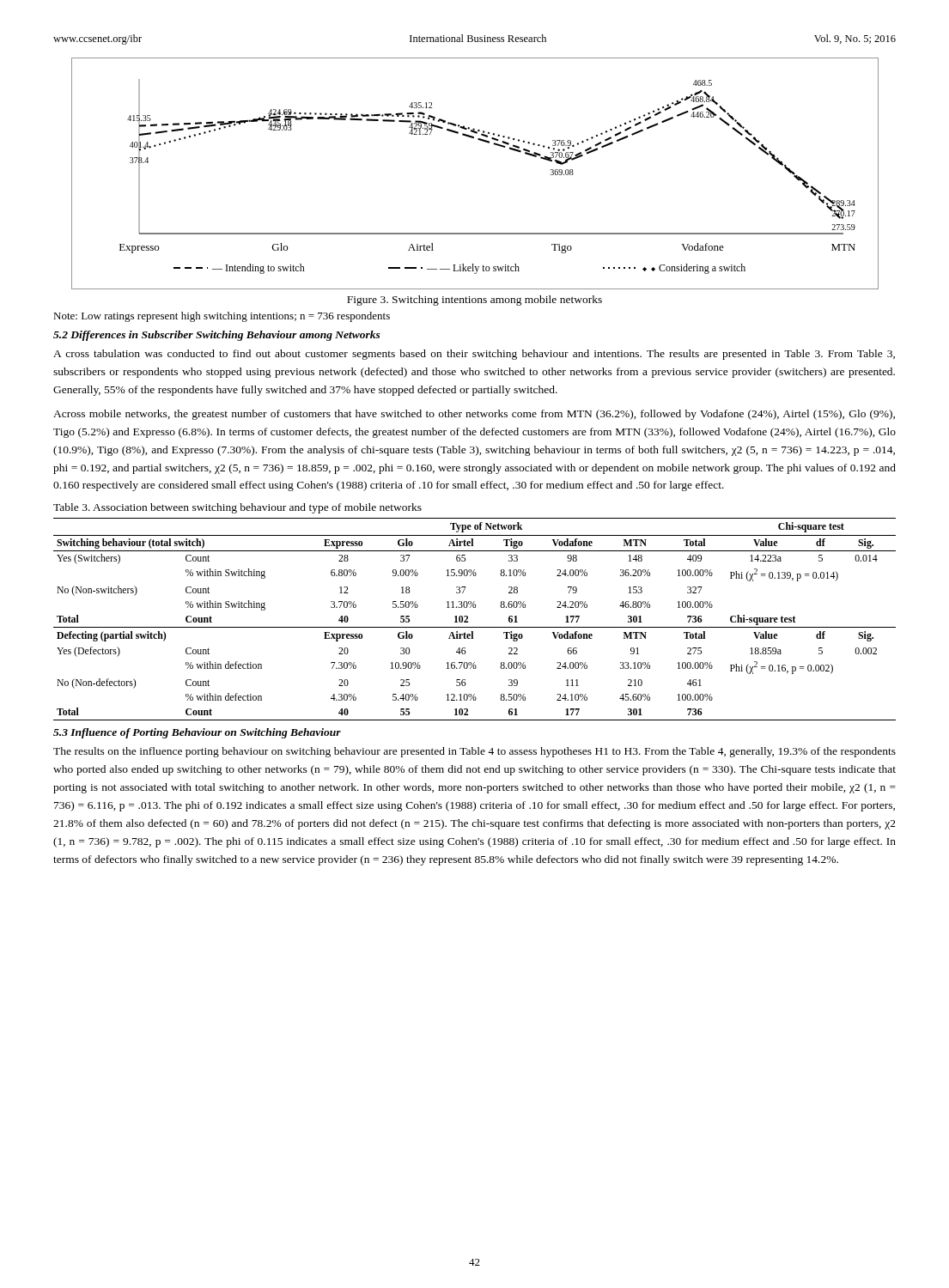Where is the section header that starts "5.3 Influence of Porting Behaviour on"?
Image resolution: width=949 pixels, height=1288 pixels.
coord(197,732)
